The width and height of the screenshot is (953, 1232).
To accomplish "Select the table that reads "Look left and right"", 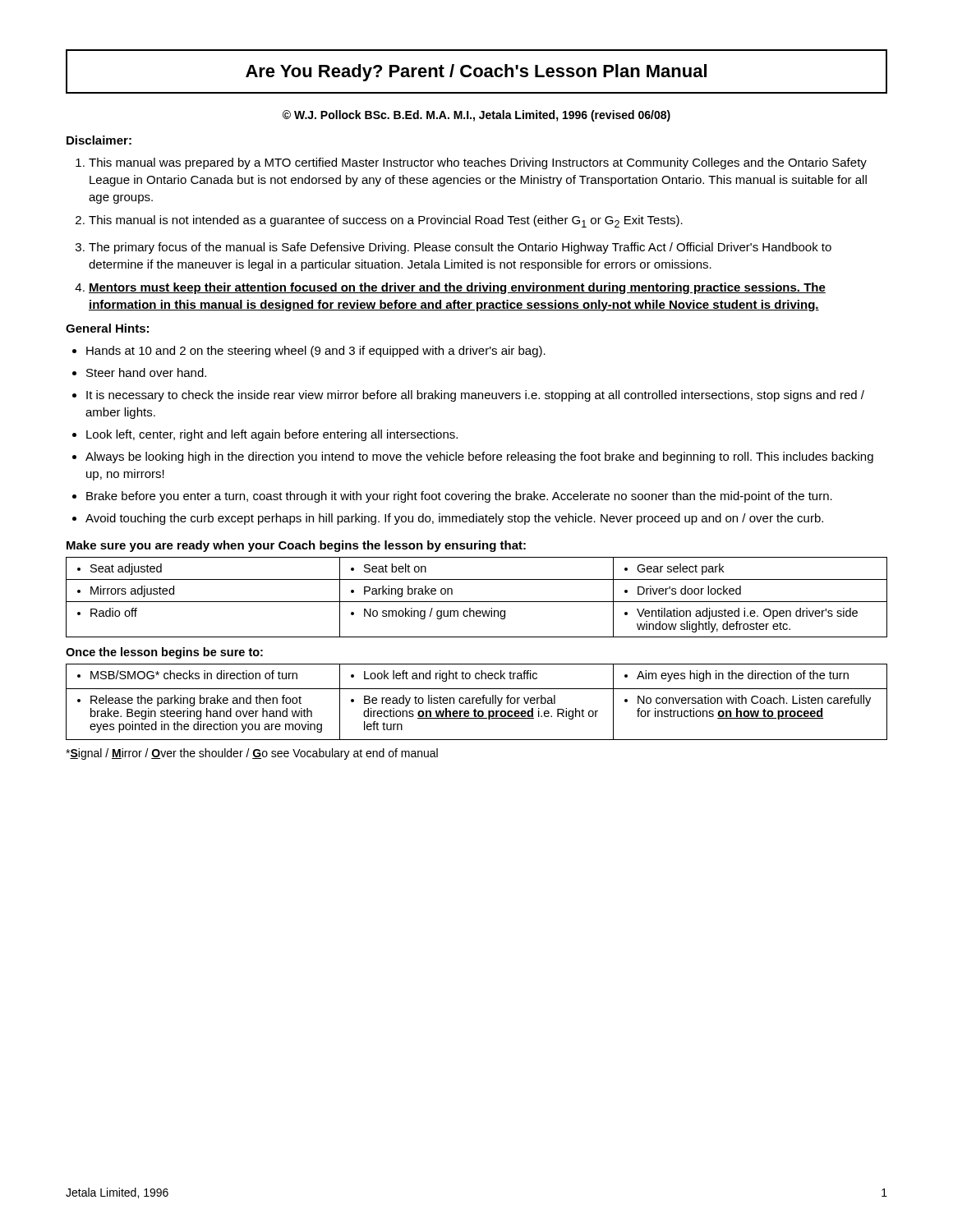I will click(476, 701).
